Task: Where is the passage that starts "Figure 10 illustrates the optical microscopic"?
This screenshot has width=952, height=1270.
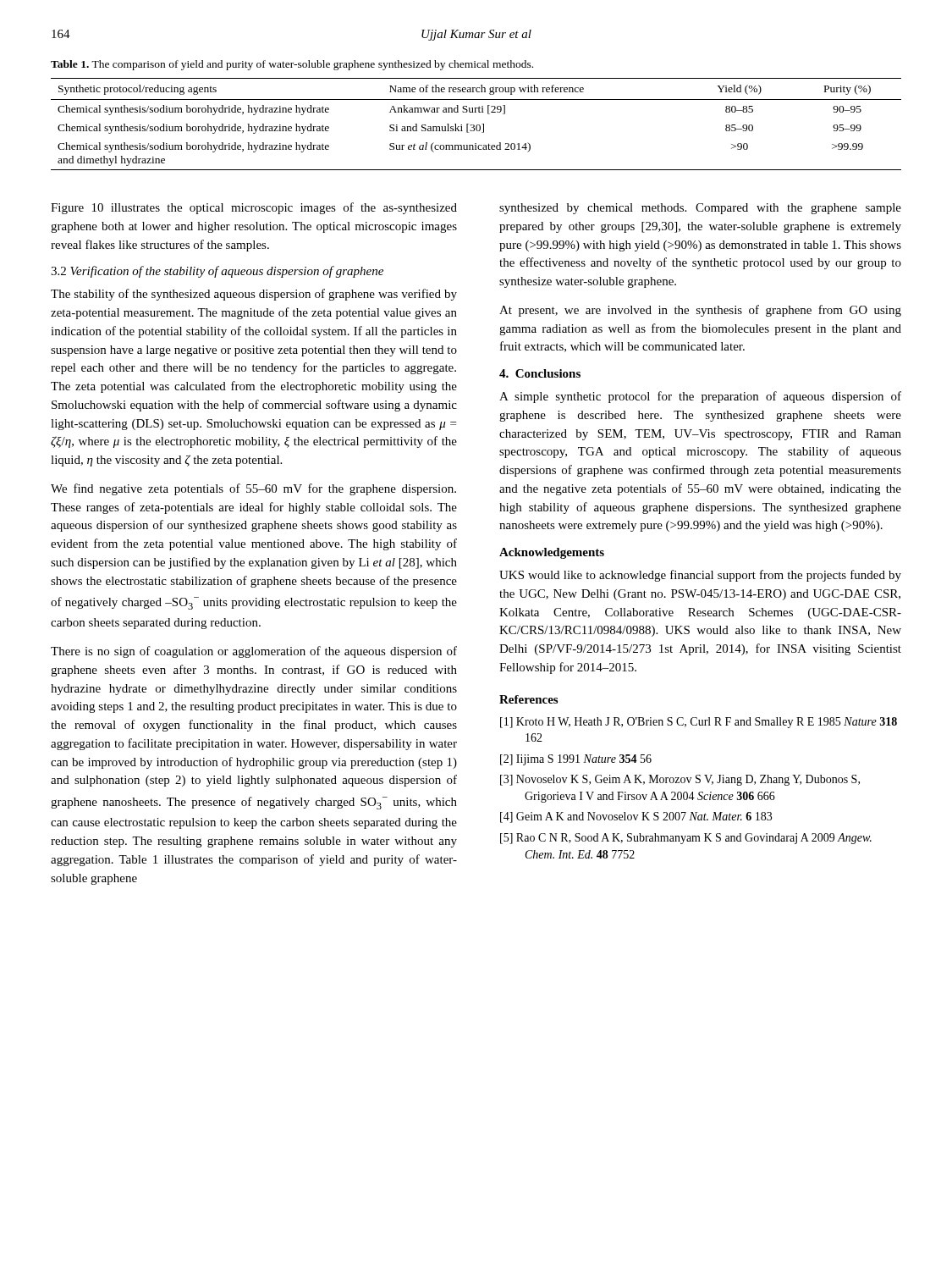Action: 254,227
